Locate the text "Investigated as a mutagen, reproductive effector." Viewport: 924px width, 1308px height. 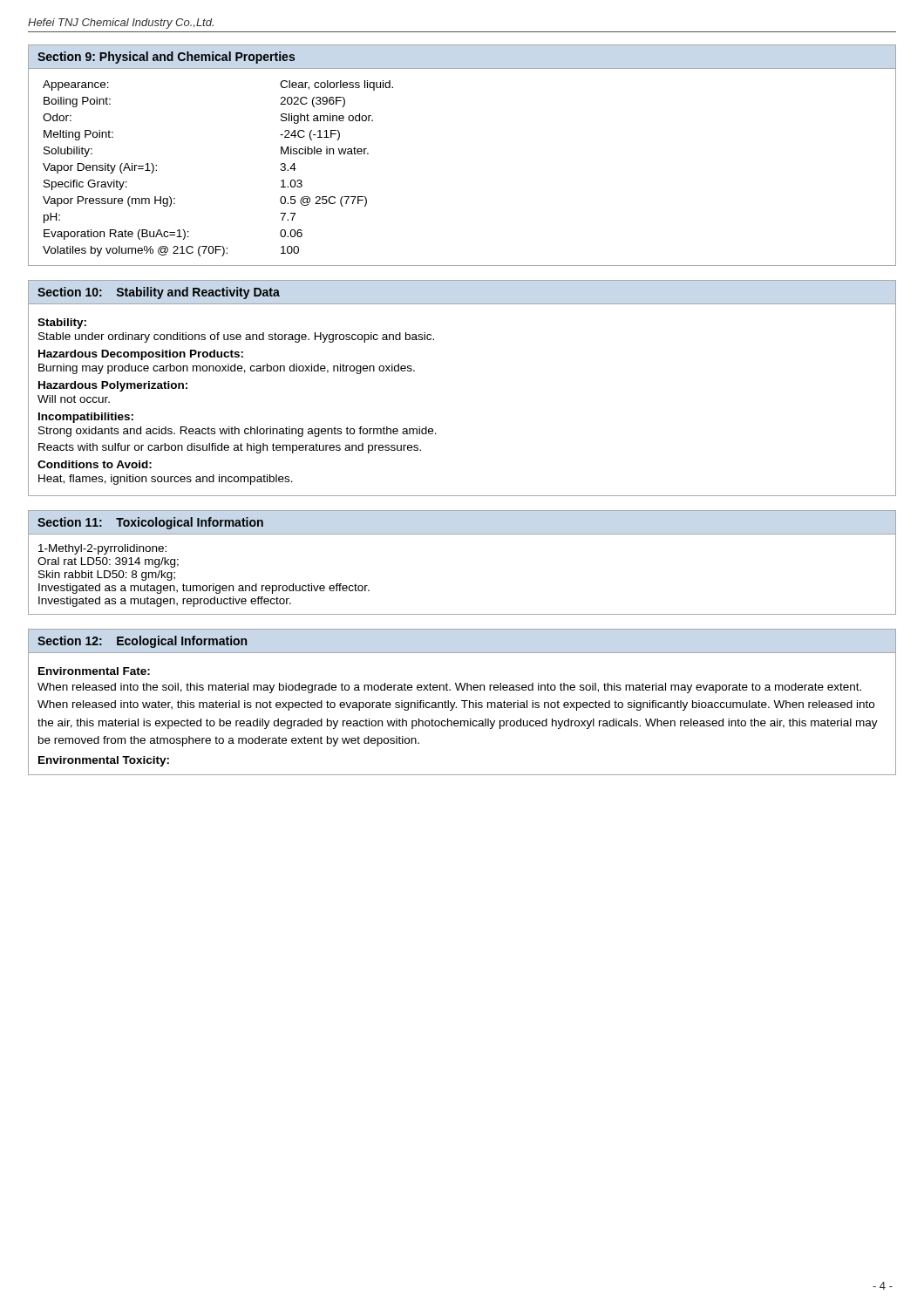tap(165, 600)
